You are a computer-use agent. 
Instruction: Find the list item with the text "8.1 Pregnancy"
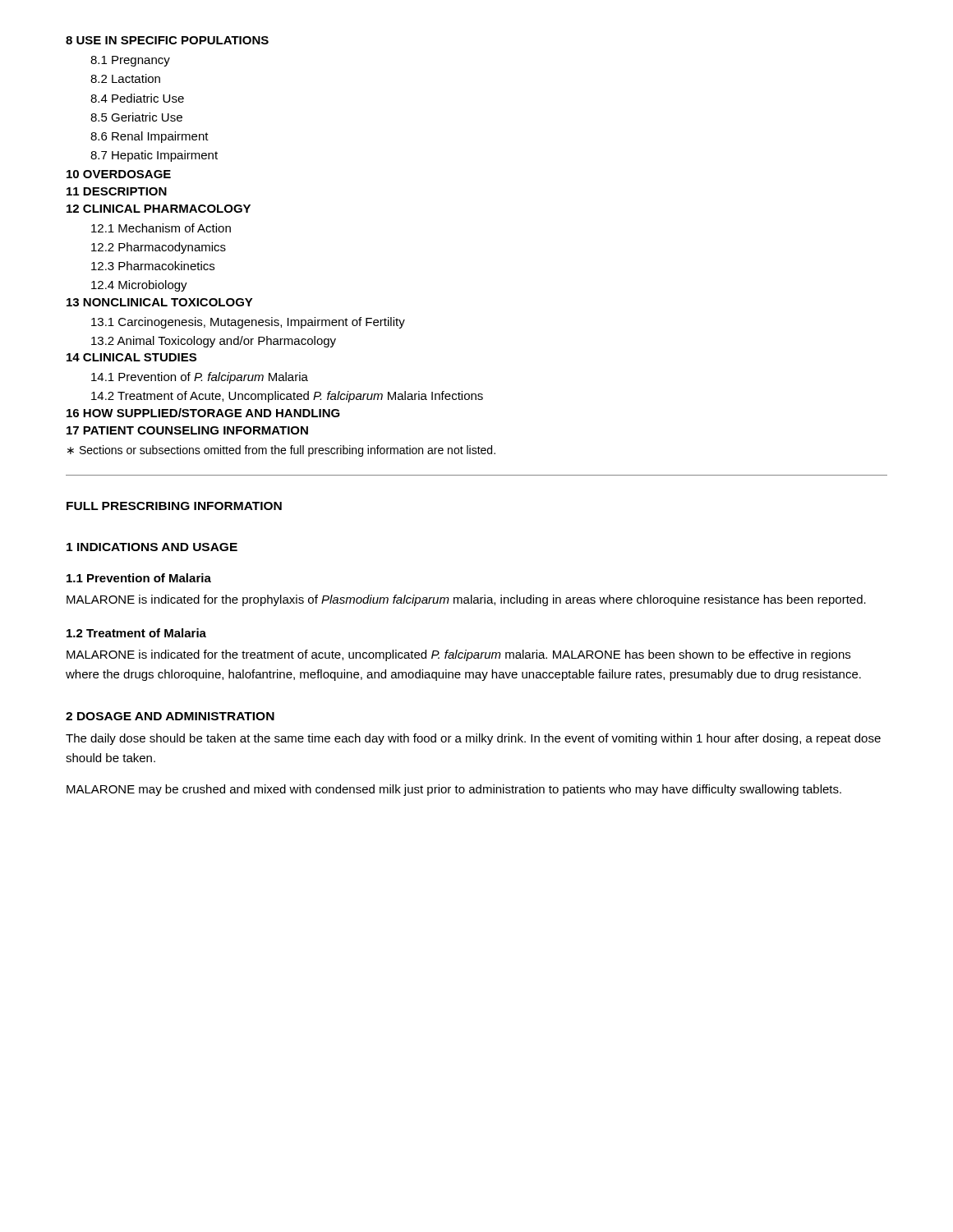(x=130, y=60)
